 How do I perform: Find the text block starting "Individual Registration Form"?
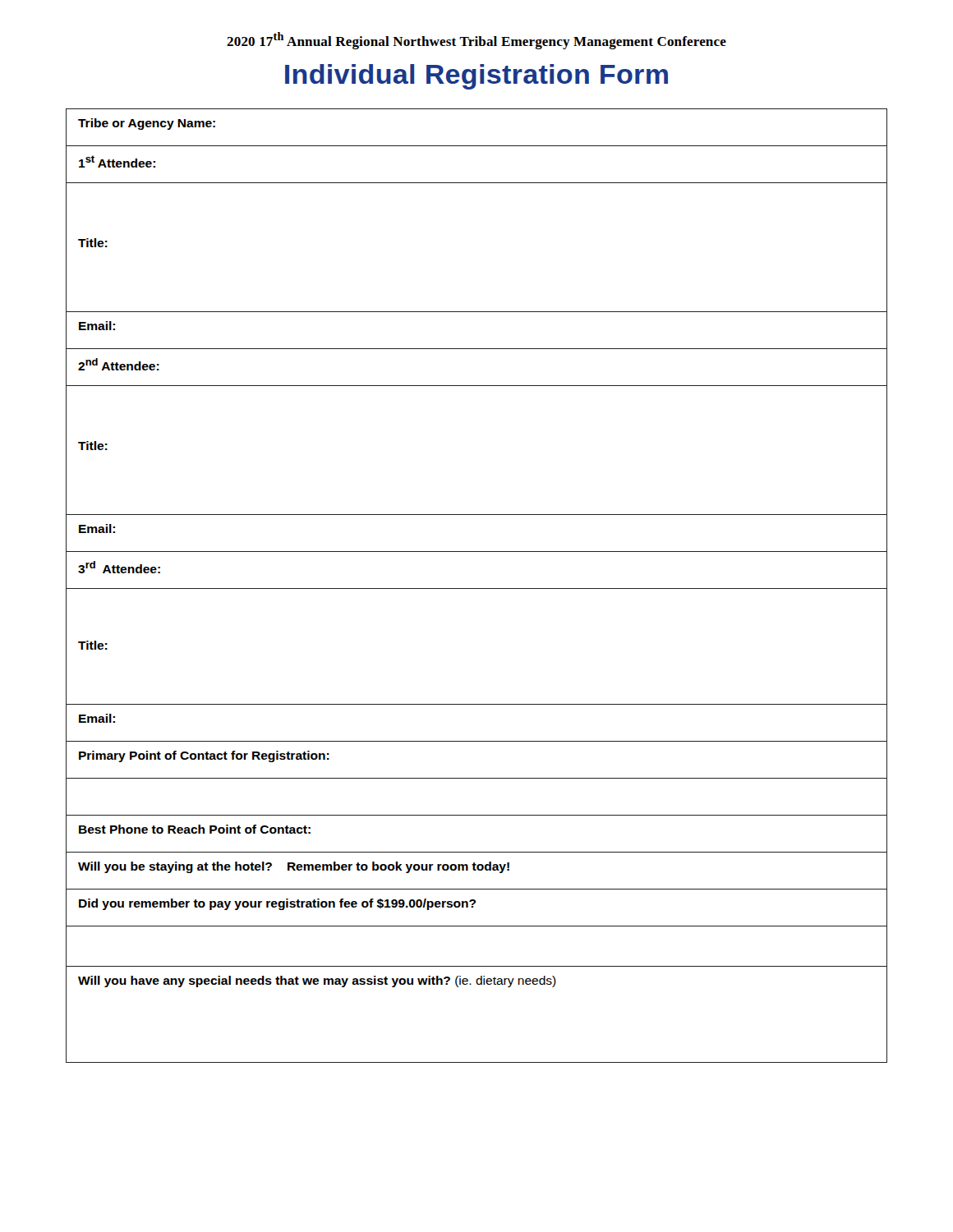click(x=476, y=74)
